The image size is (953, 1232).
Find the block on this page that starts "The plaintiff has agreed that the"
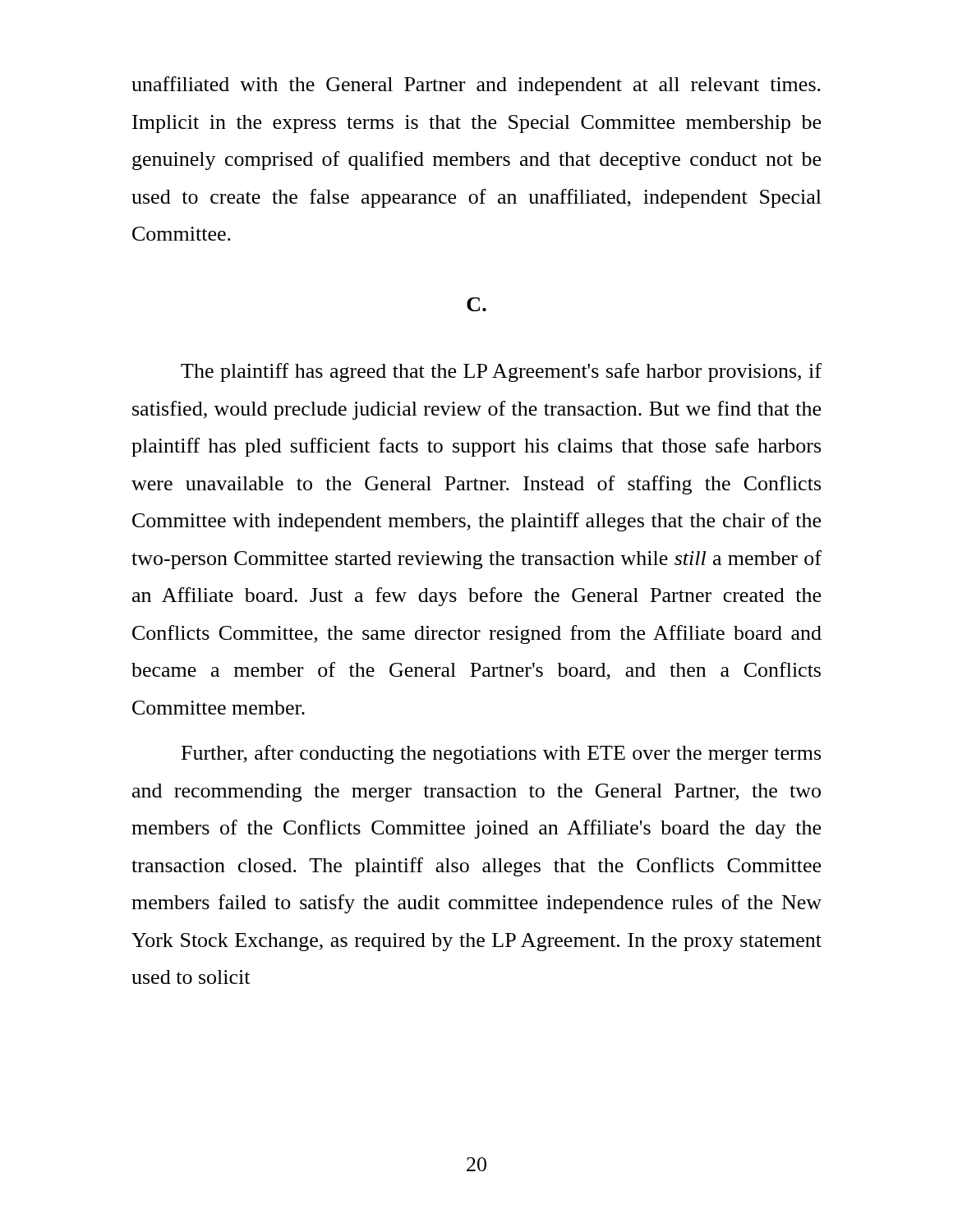tap(501, 372)
